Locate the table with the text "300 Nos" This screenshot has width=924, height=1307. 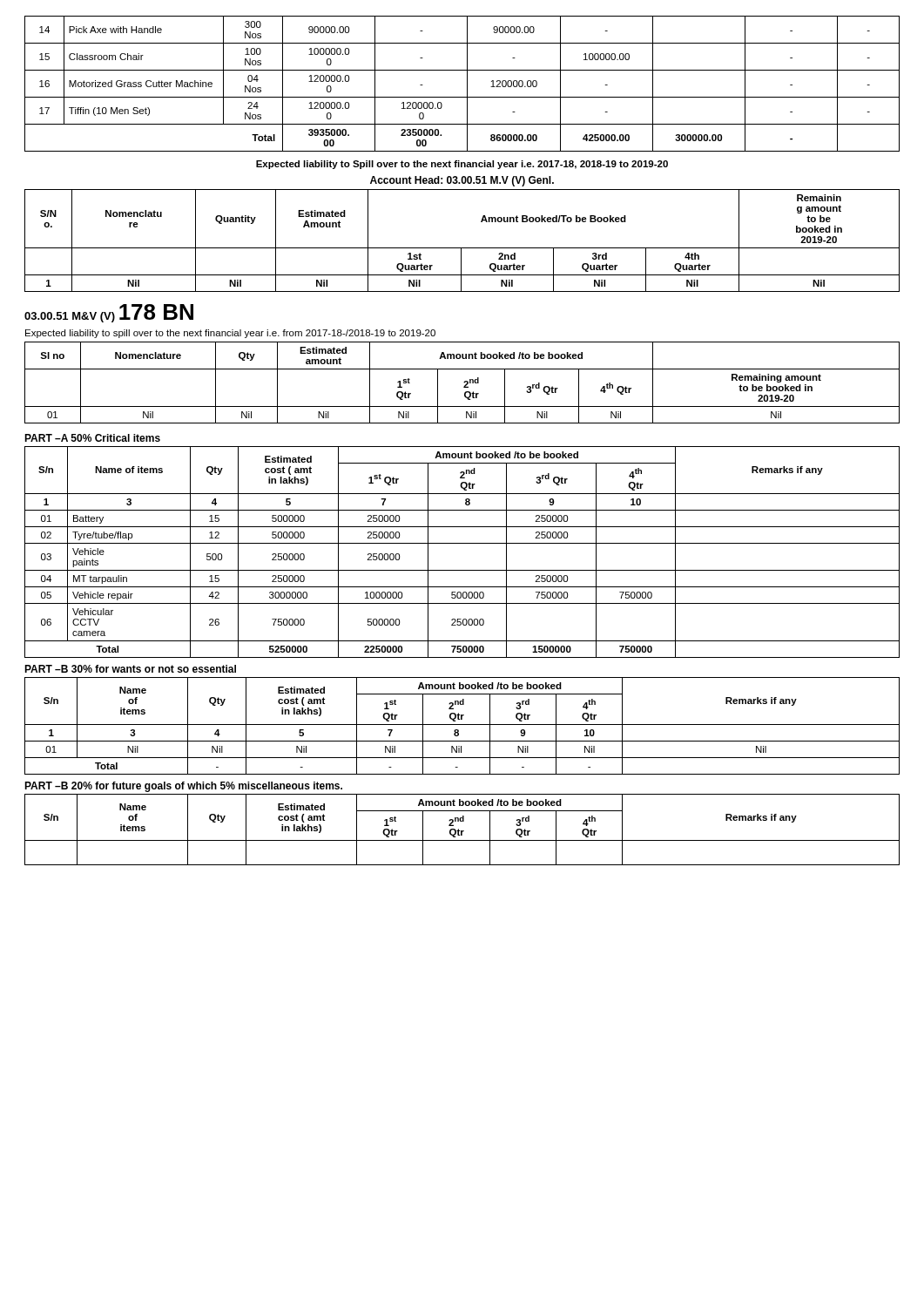click(x=462, y=84)
